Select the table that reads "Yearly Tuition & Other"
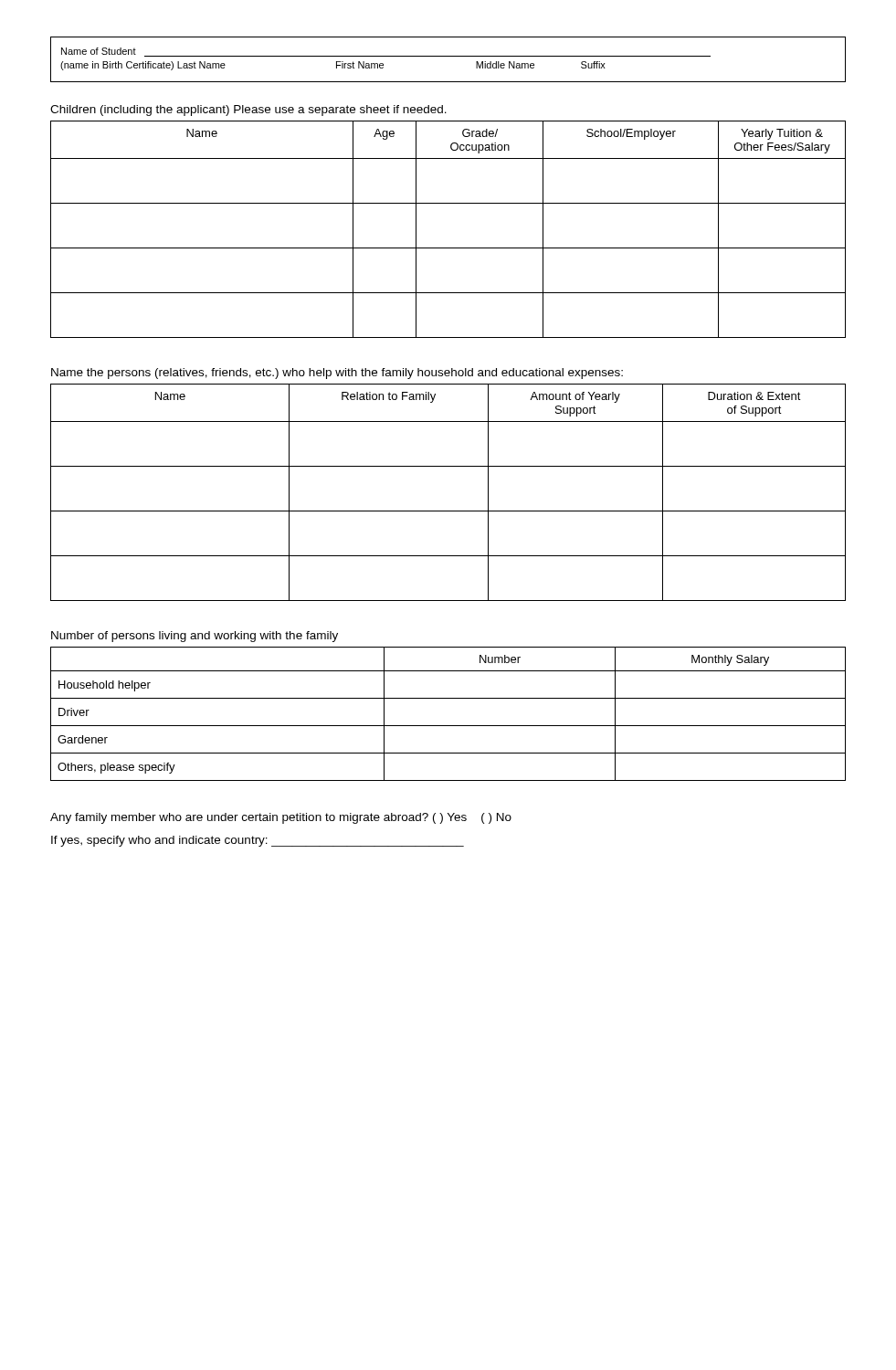This screenshot has width=896, height=1370. [448, 229]
